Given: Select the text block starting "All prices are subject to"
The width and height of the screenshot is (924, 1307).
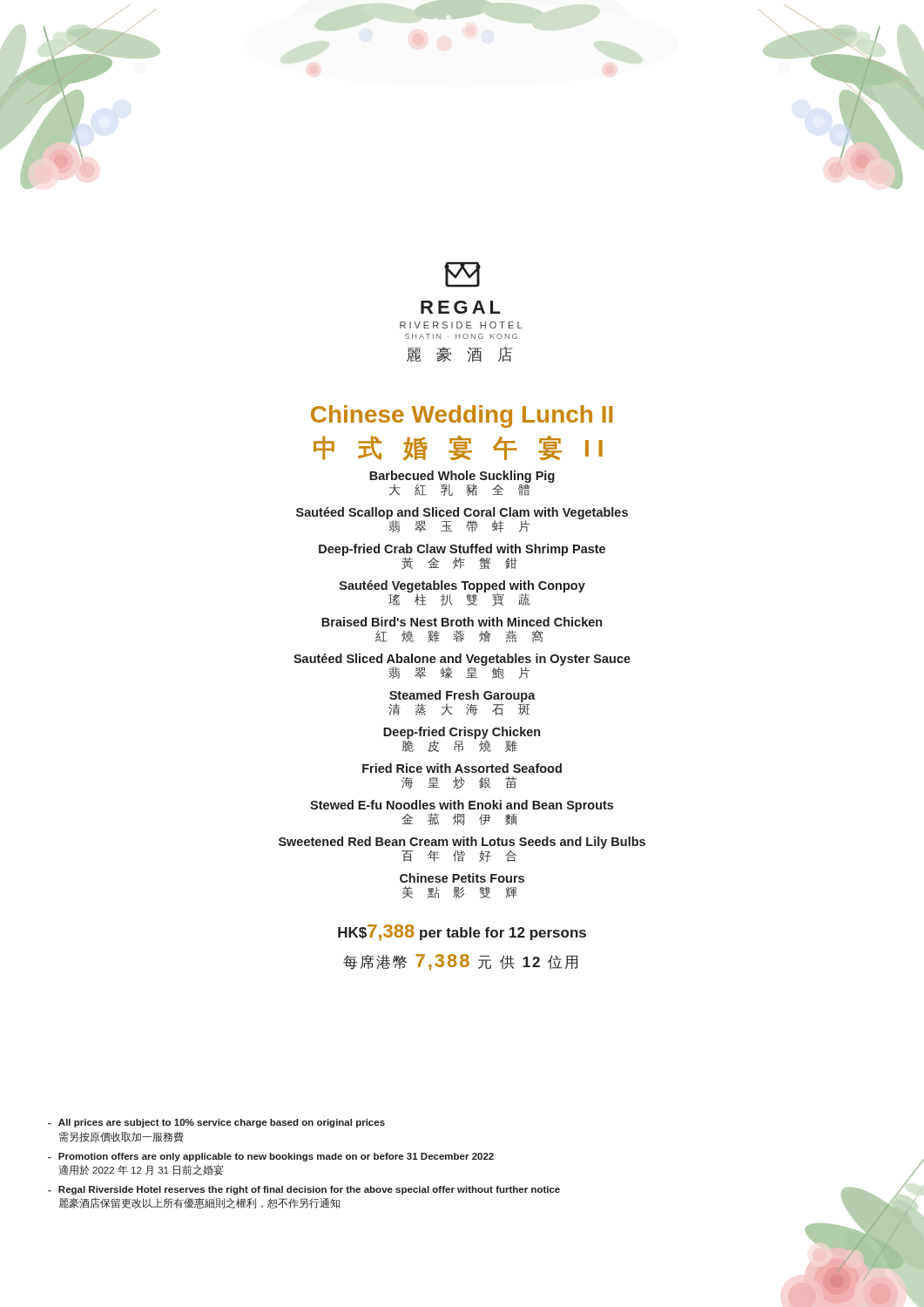Looking at the screenshot, I should (x=216, y=1123).
